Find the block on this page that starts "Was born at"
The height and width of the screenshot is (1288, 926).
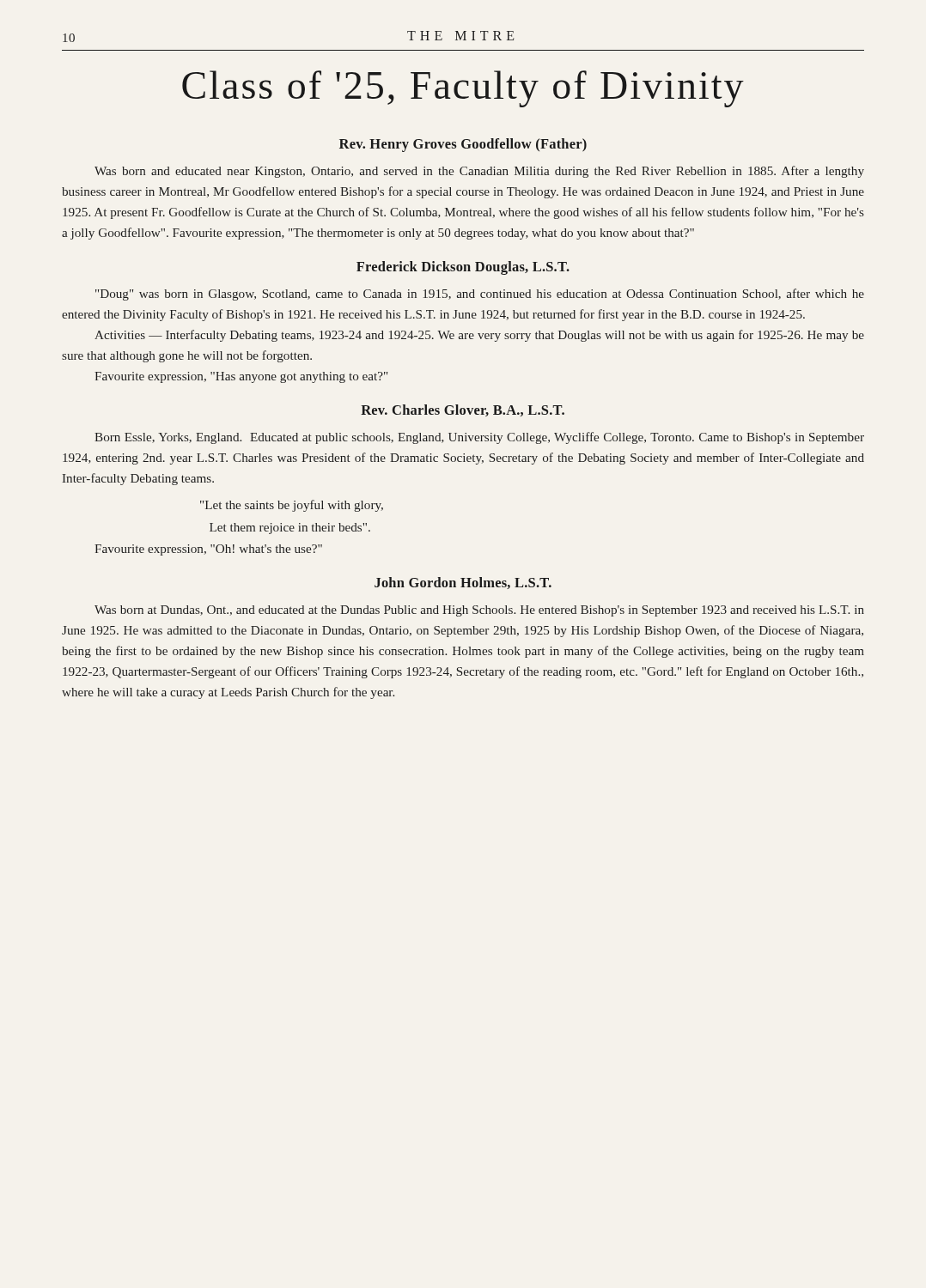pos(463,650)
